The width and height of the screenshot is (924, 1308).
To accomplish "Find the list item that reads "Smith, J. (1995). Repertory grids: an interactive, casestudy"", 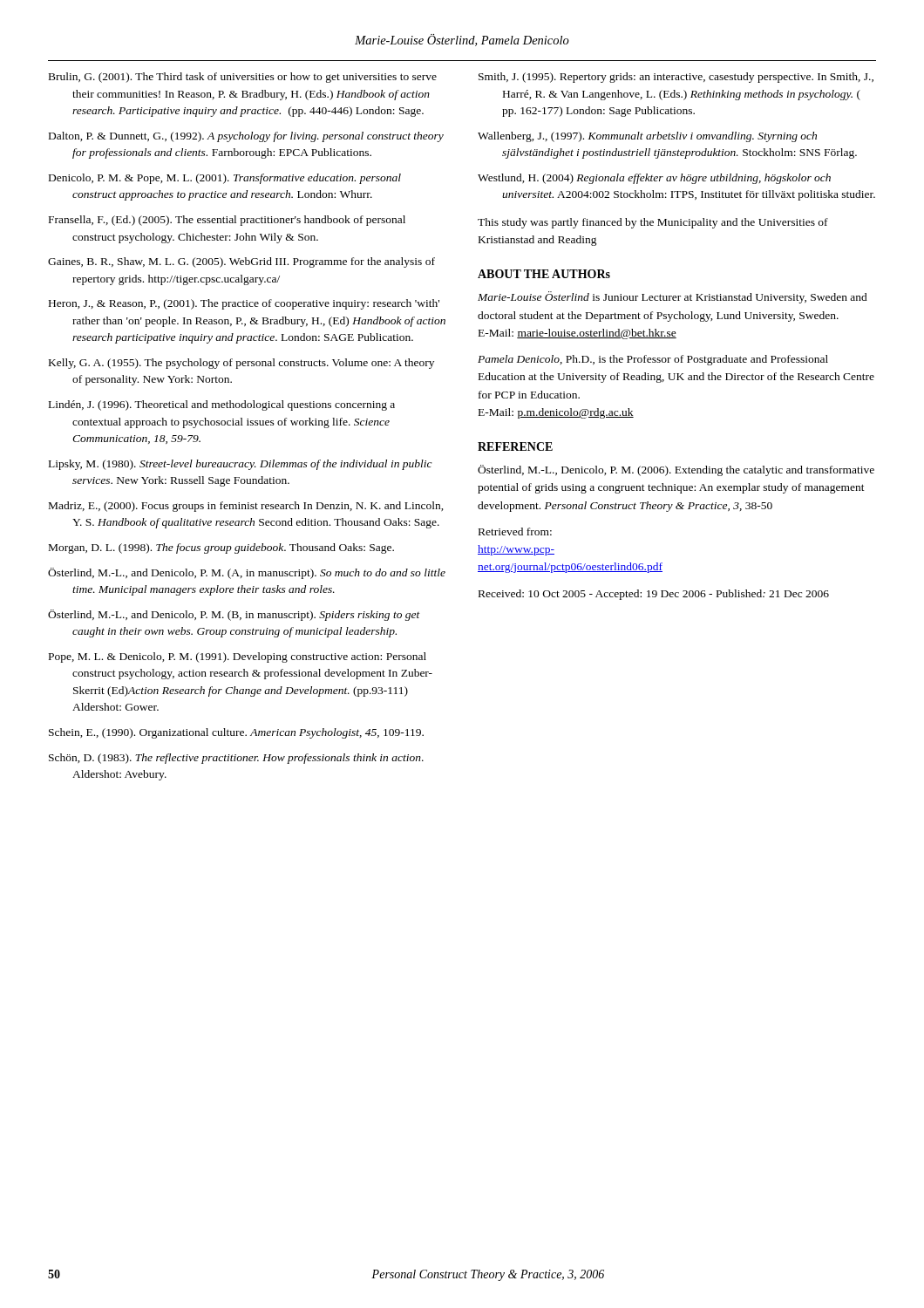I will tap(676, 93).
